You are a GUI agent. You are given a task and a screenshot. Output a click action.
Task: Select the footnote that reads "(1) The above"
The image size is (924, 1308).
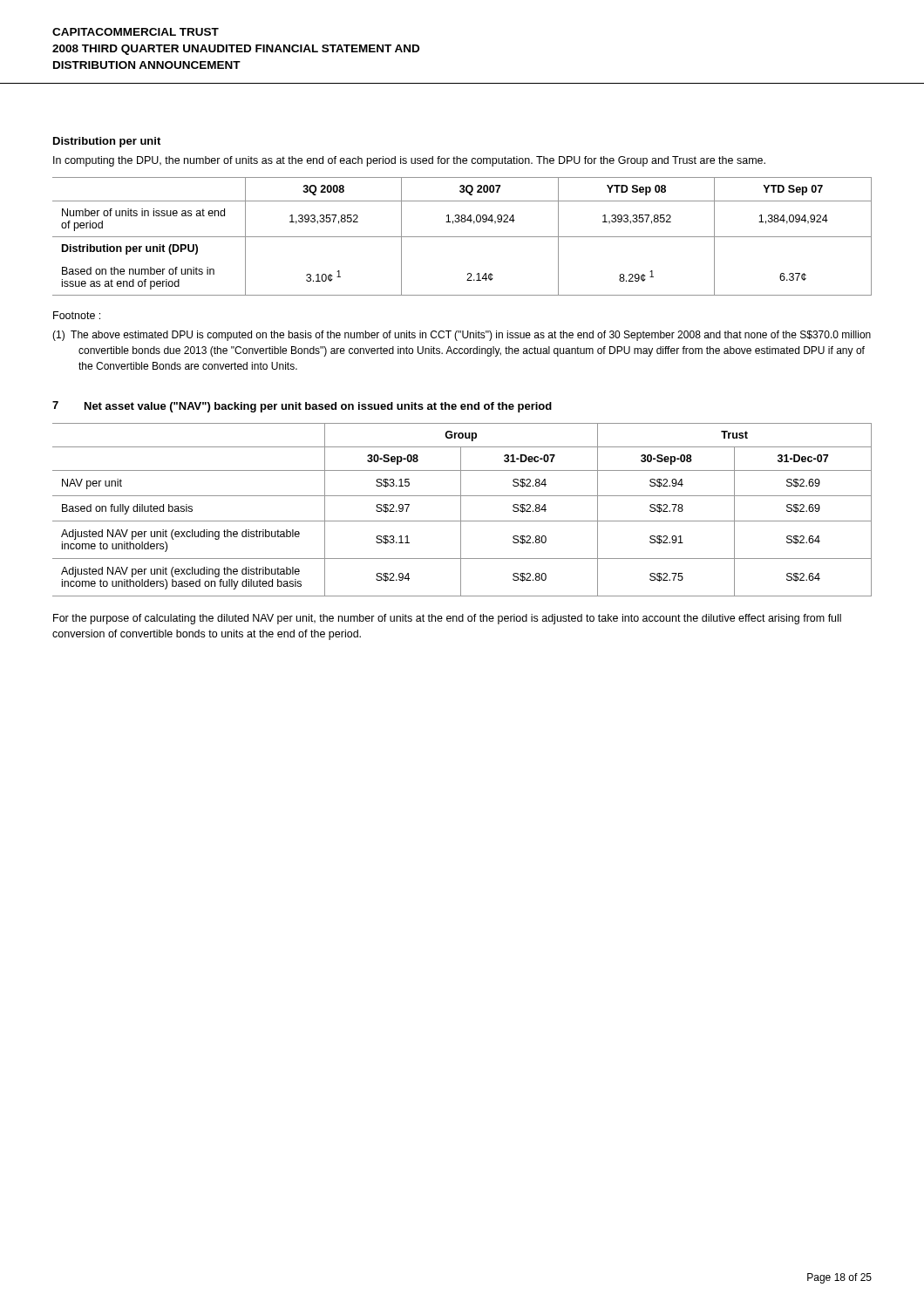(x=462, y=350)
